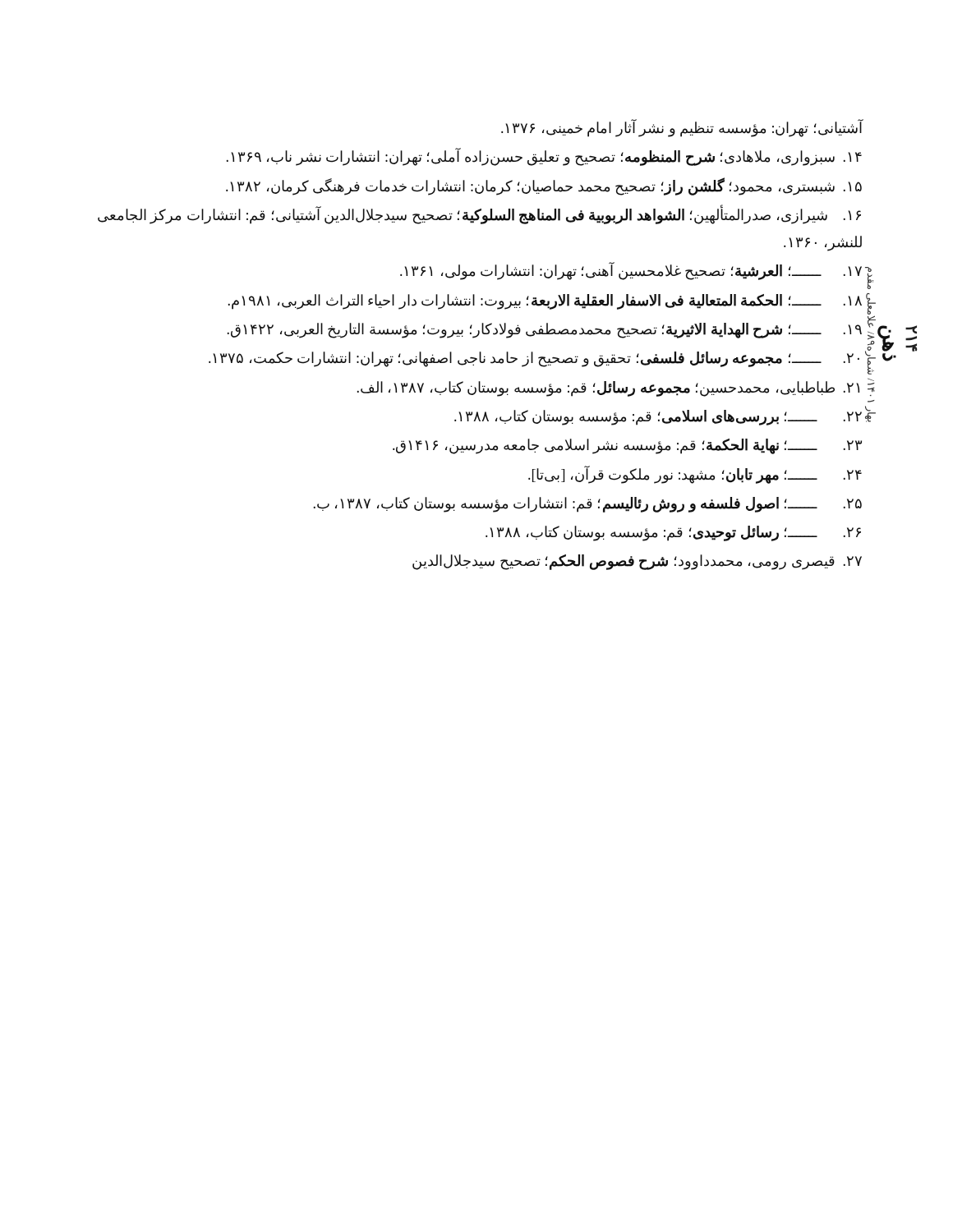Image resolution: width=953 pixels, height=1232 pixels.
Task: Find the region starting "آشتیانی؛ تهران: مؤسسه تنظیم"
Action: pos(681,128)
